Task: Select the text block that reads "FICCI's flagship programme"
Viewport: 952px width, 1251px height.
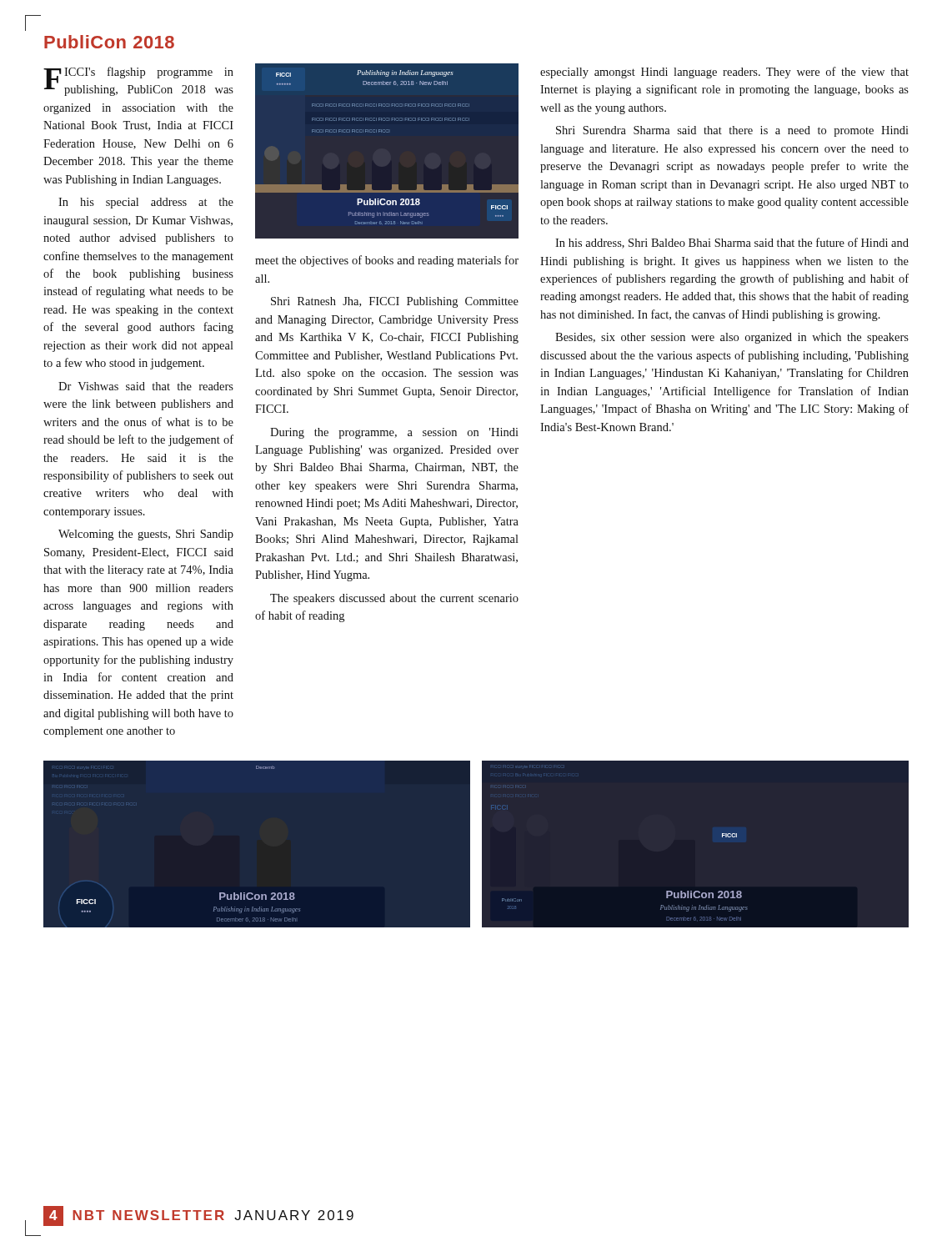Action: pyautogui.click(x=138, y=402)
